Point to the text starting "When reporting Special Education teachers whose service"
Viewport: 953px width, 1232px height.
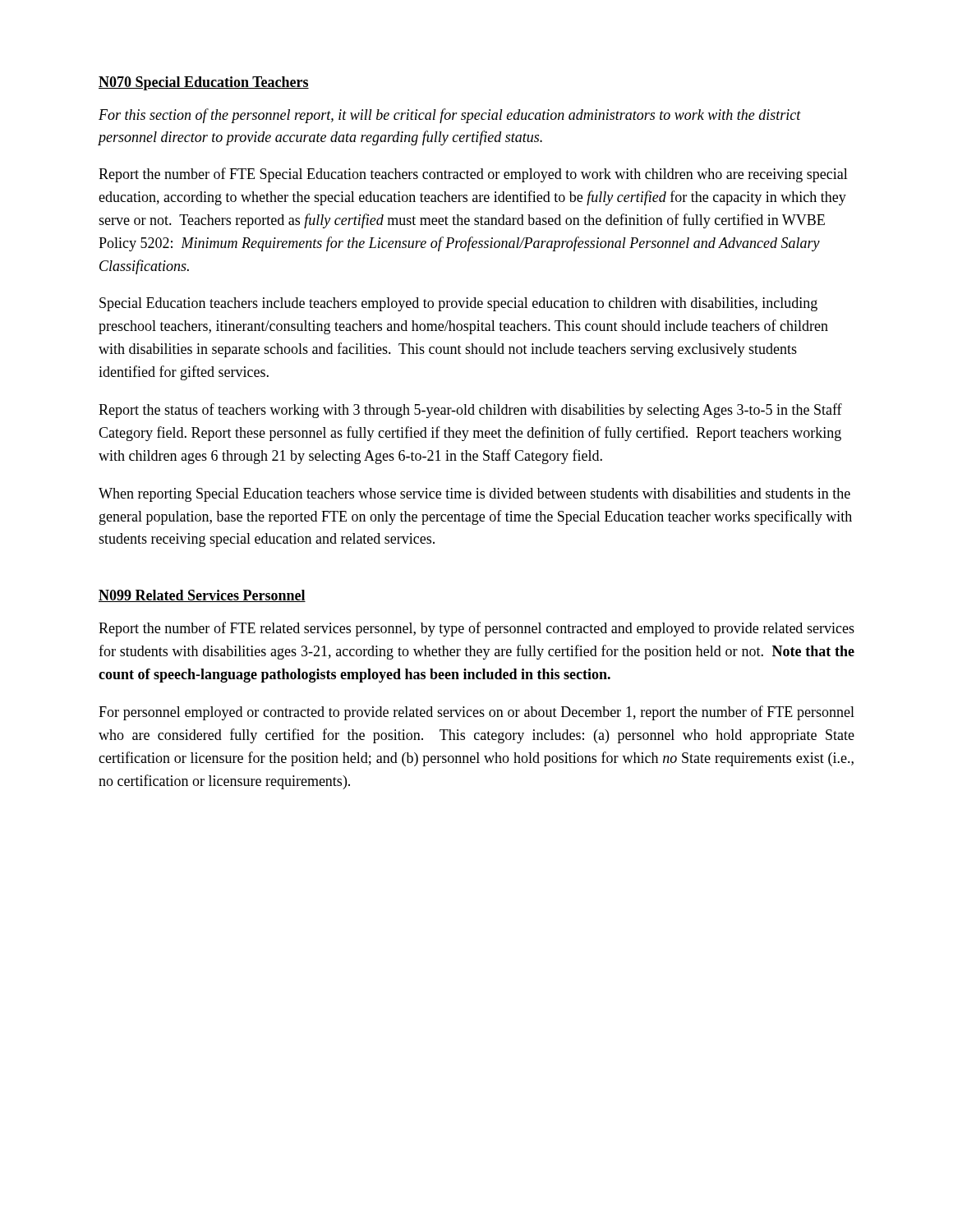[x=475, y=516]
